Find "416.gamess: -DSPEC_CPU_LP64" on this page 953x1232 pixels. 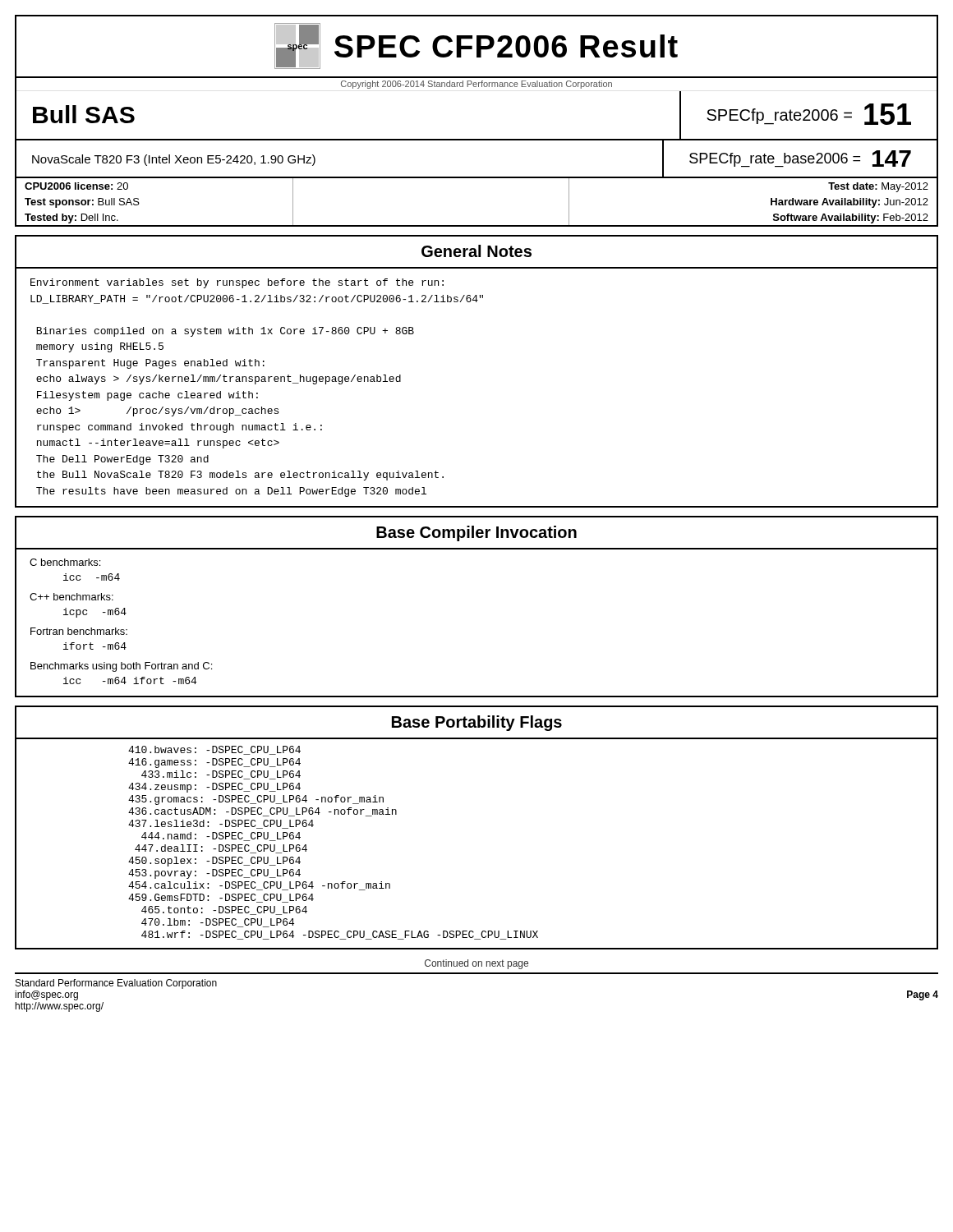click(215, 763)
